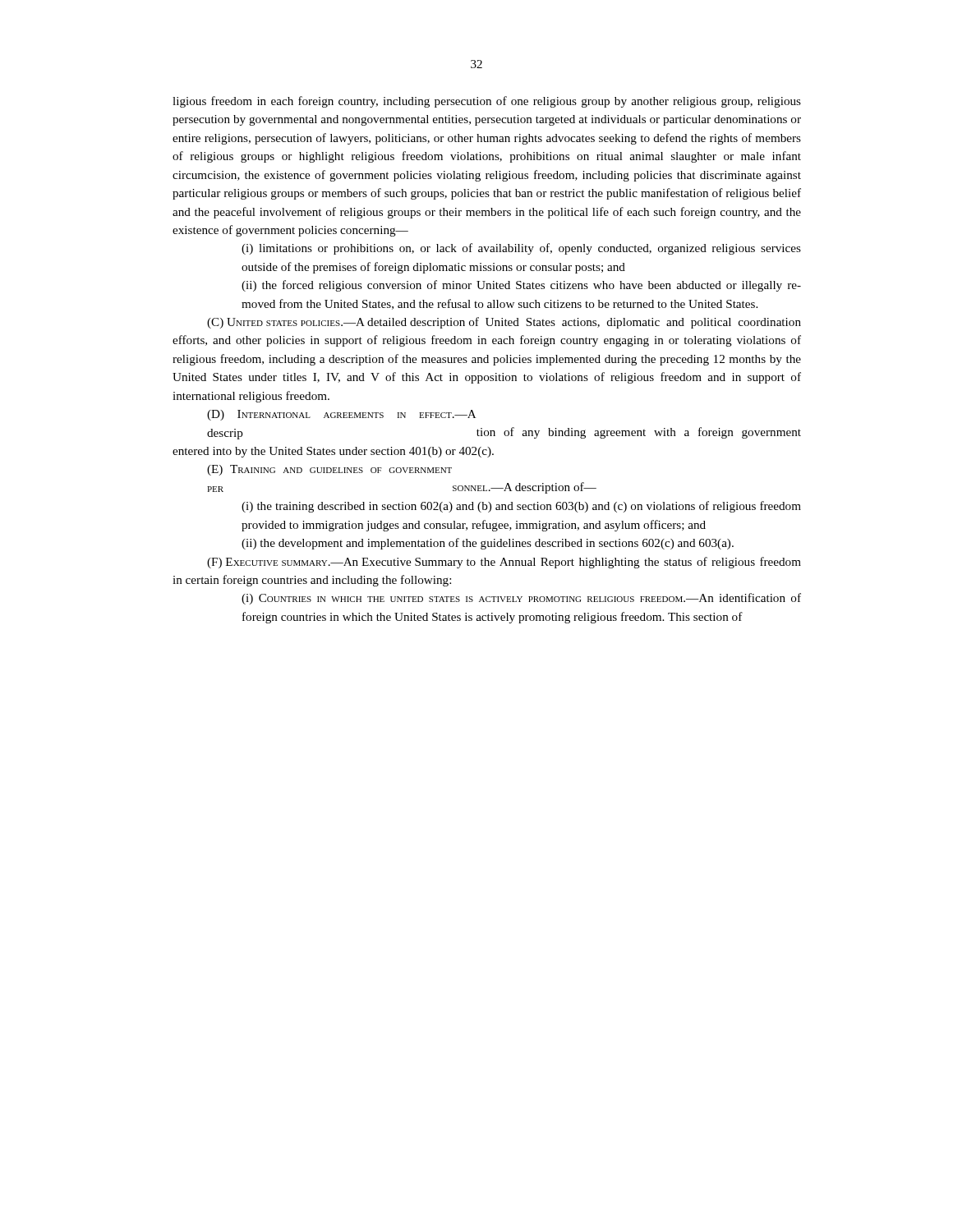Screen dimensions: 1232x953
Task: Find the block on this page that starts "(C) United states policies.—A detailed description of"
Action: click(x=487, y=359)
